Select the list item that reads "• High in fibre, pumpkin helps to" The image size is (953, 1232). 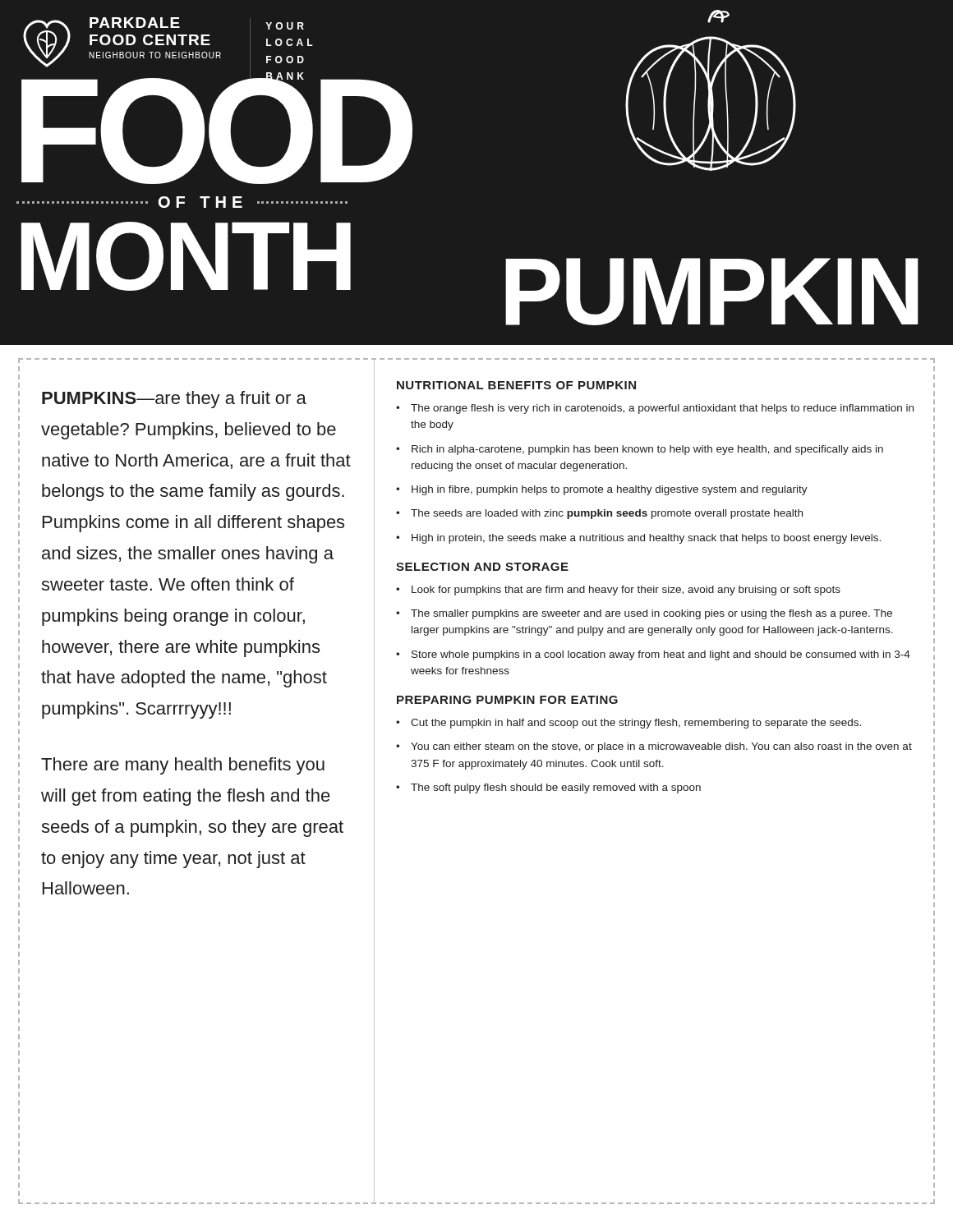point(602,490)
